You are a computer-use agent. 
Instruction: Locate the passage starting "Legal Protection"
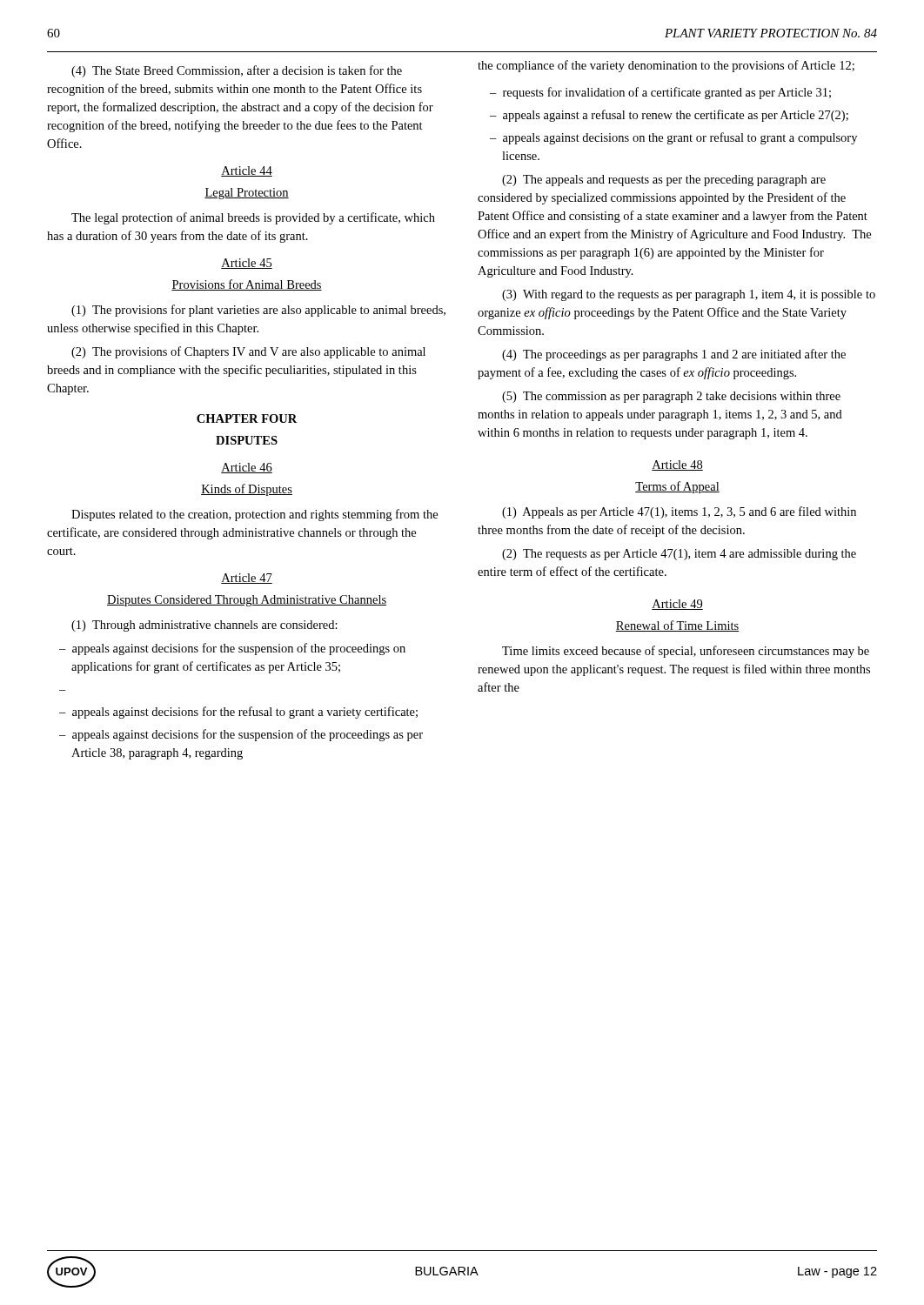(x=247, y=192)
